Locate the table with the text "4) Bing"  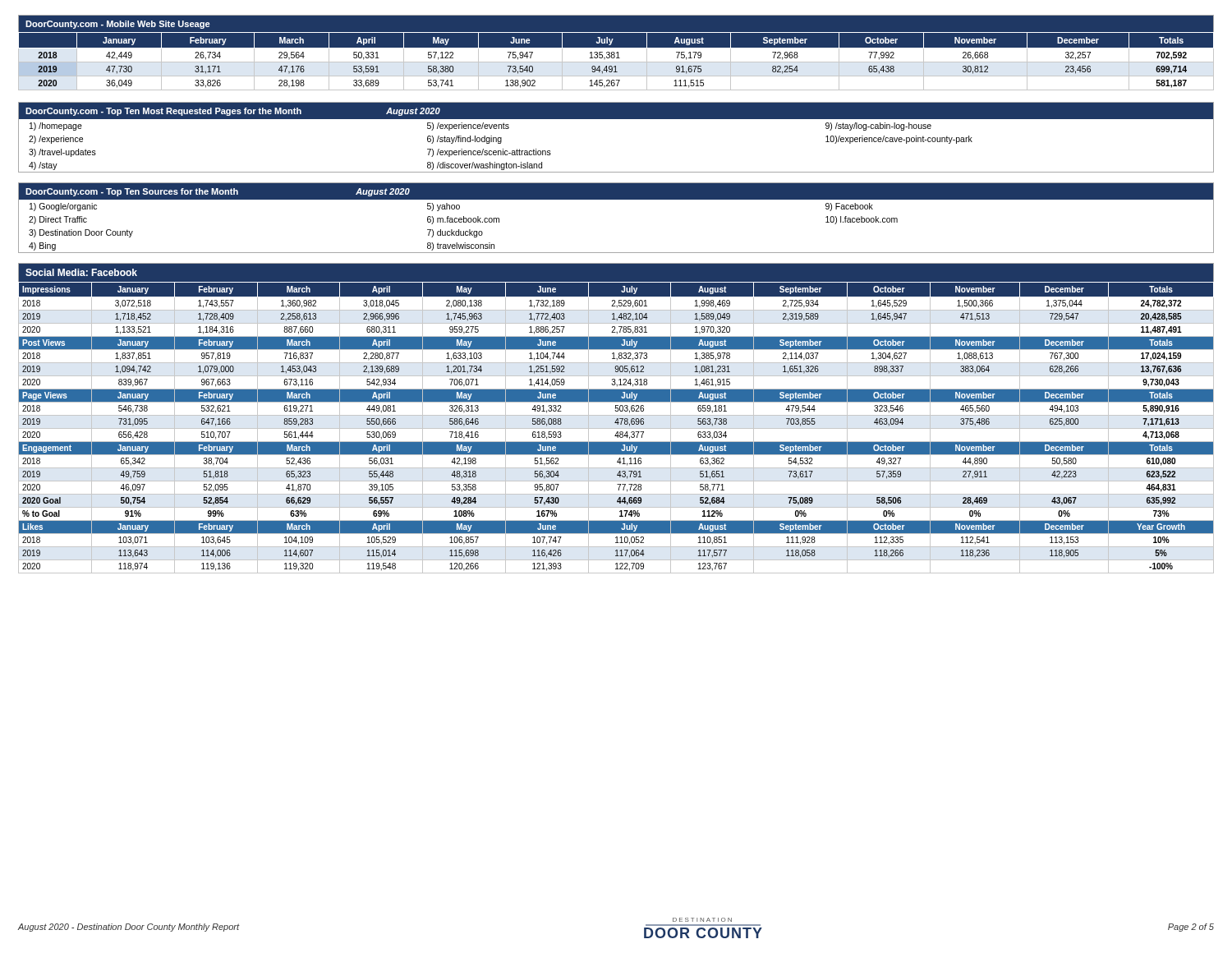tap(616, 218)
